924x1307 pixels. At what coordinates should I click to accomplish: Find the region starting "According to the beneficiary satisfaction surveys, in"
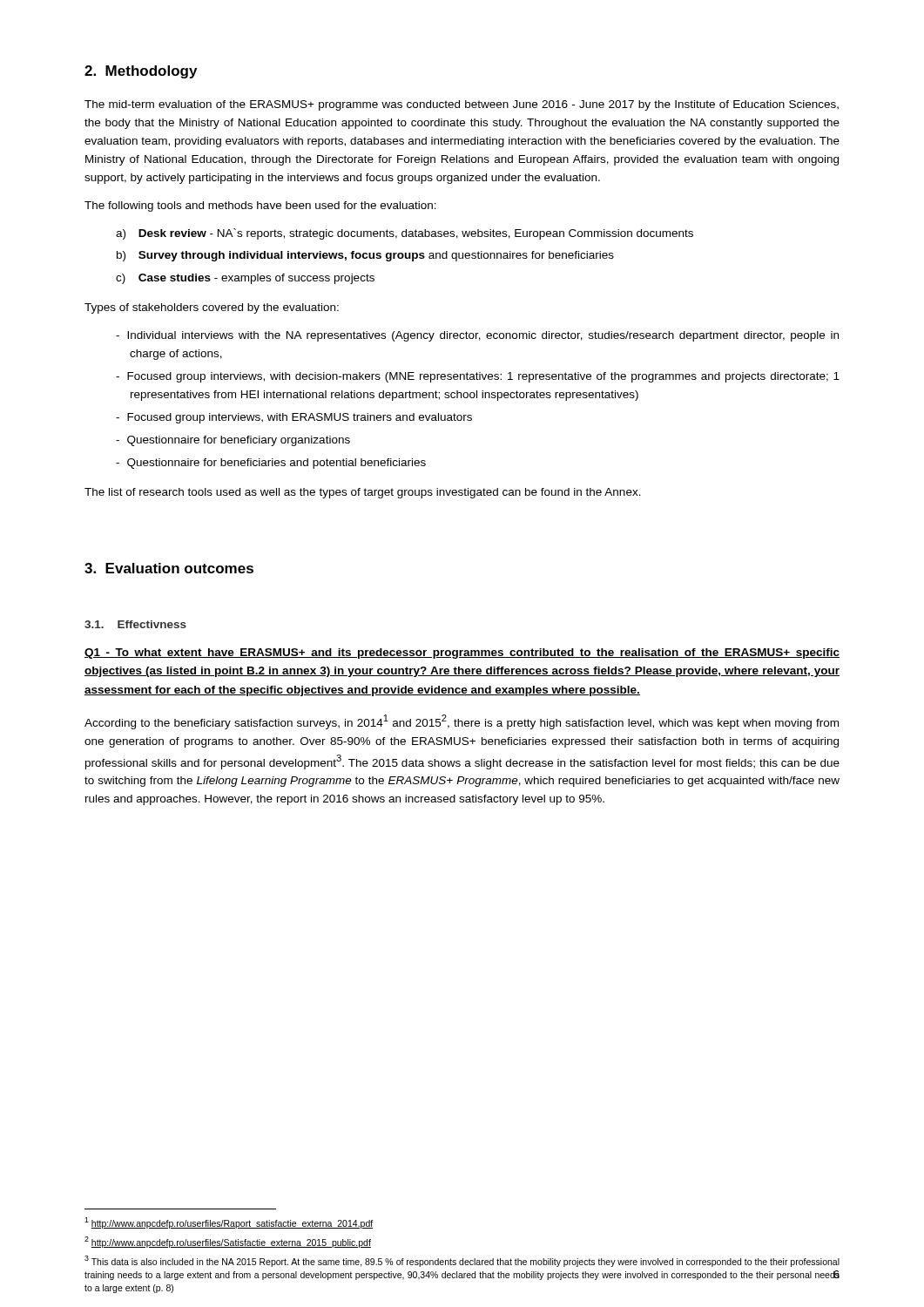[462, 760]
